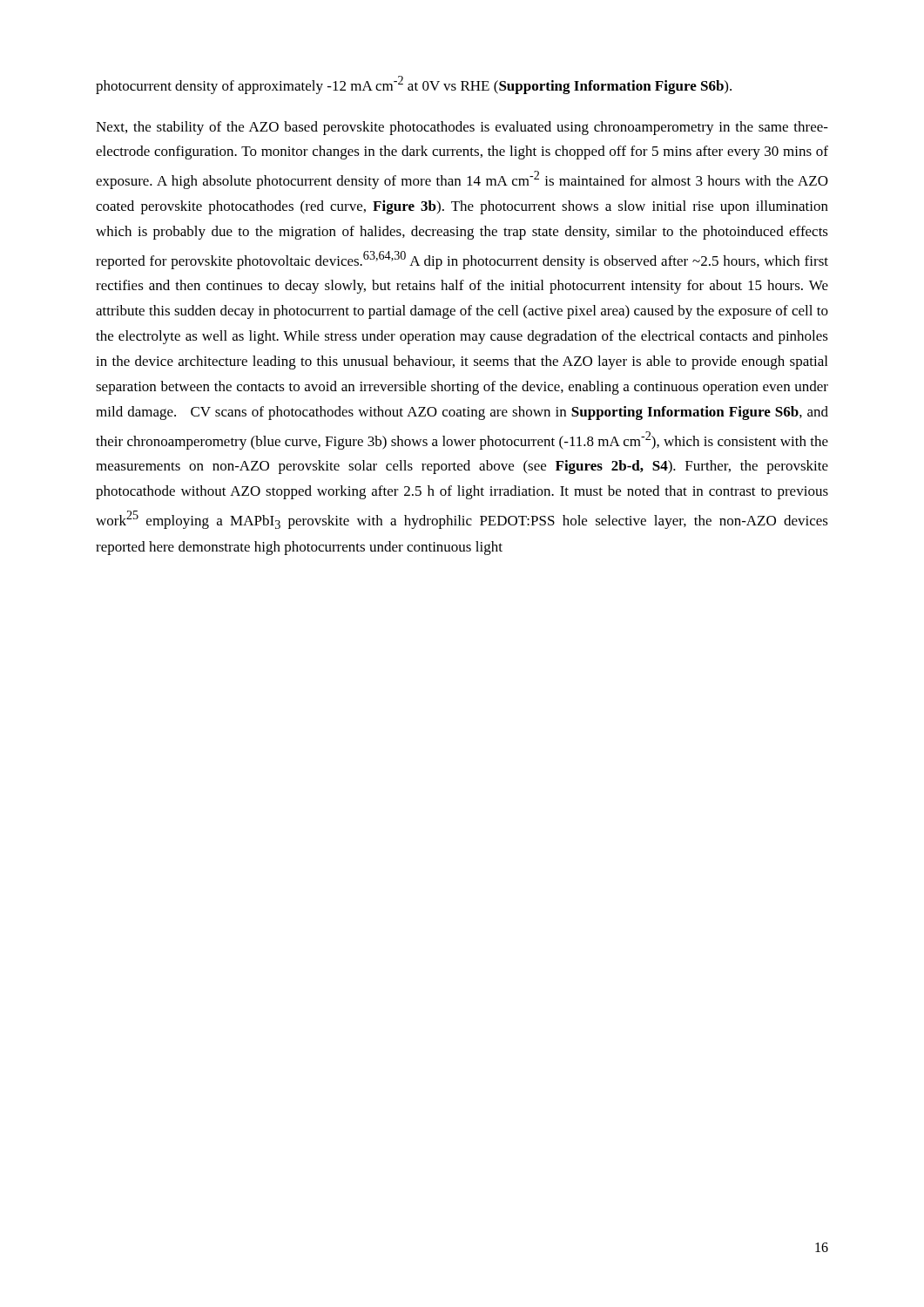
Task: Locate the block of text that opens with "photocurrent density of"
Action: [x=414, y=84]
